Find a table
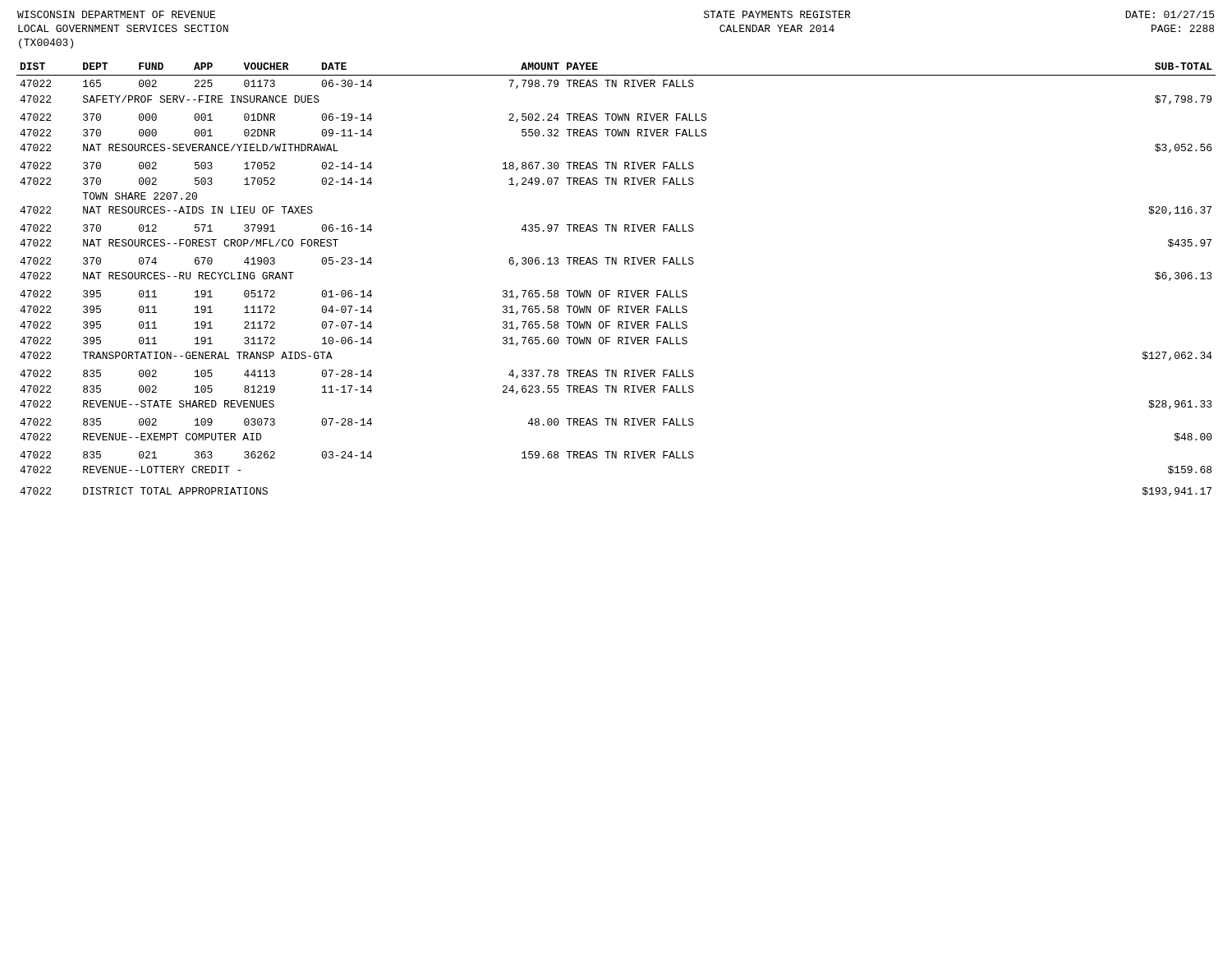 click(616, 279)
